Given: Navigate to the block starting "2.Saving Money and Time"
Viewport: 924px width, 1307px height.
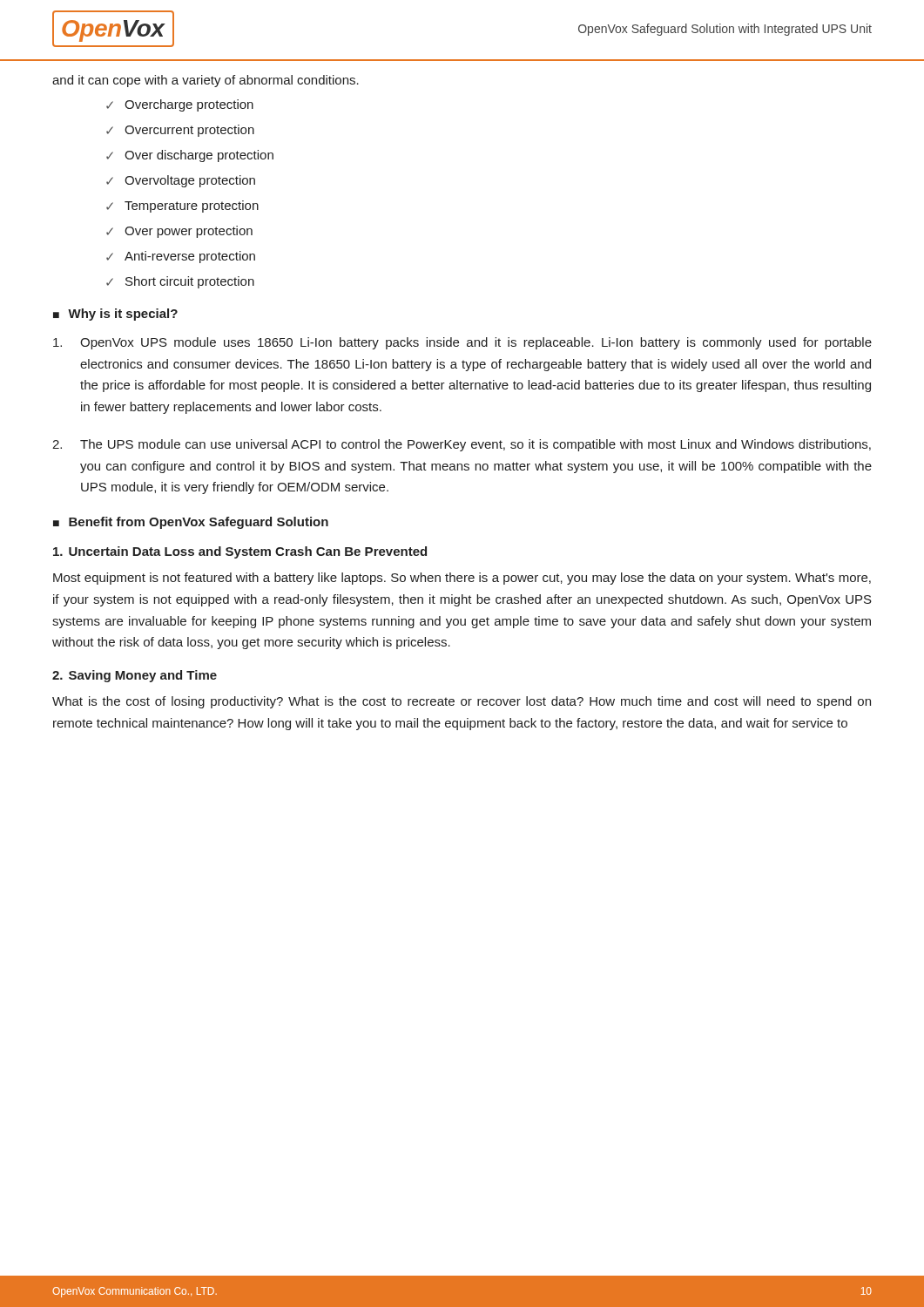Looking at the screenshot, I should point(135,675).
